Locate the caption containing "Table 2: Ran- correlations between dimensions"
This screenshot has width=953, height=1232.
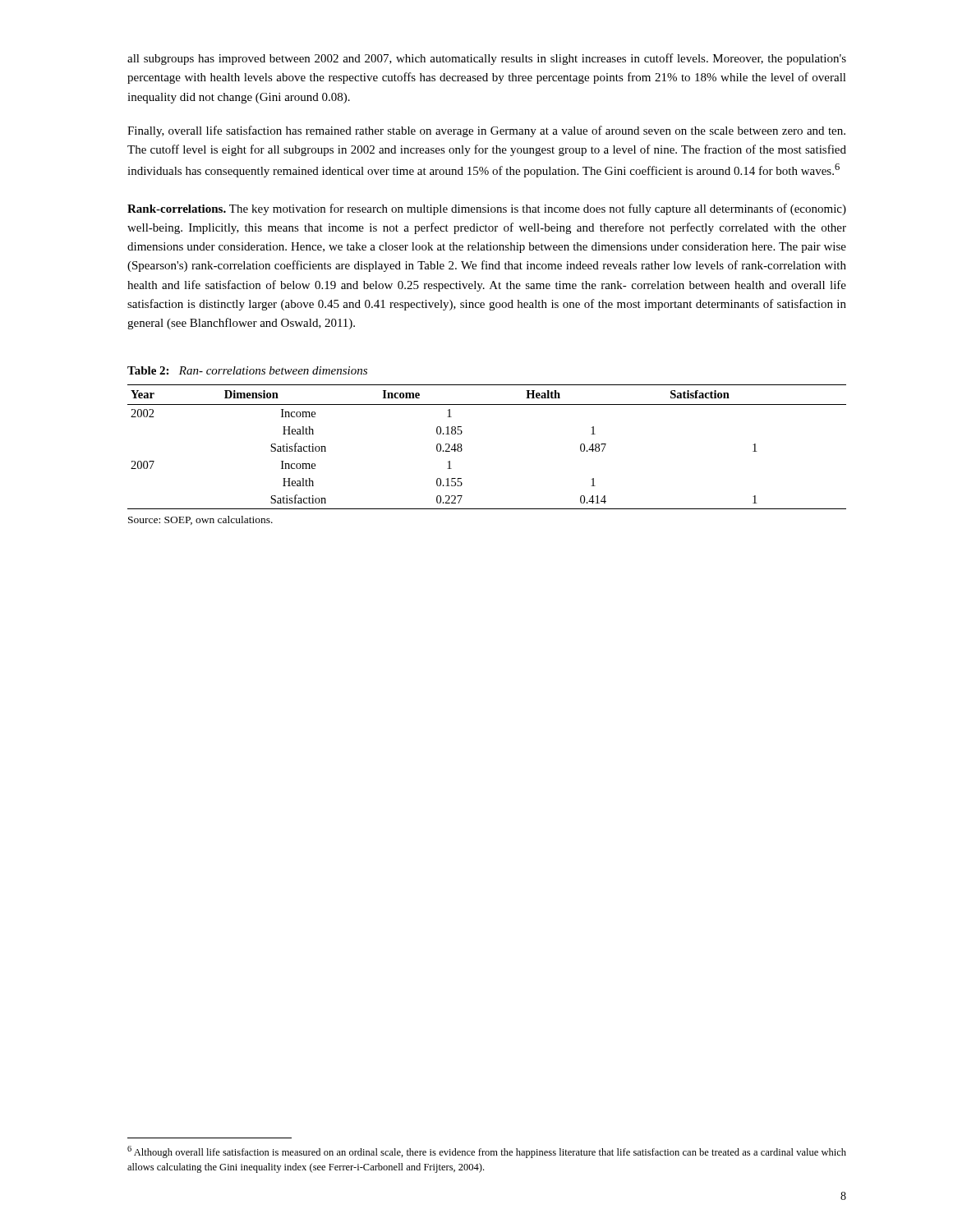248,371
